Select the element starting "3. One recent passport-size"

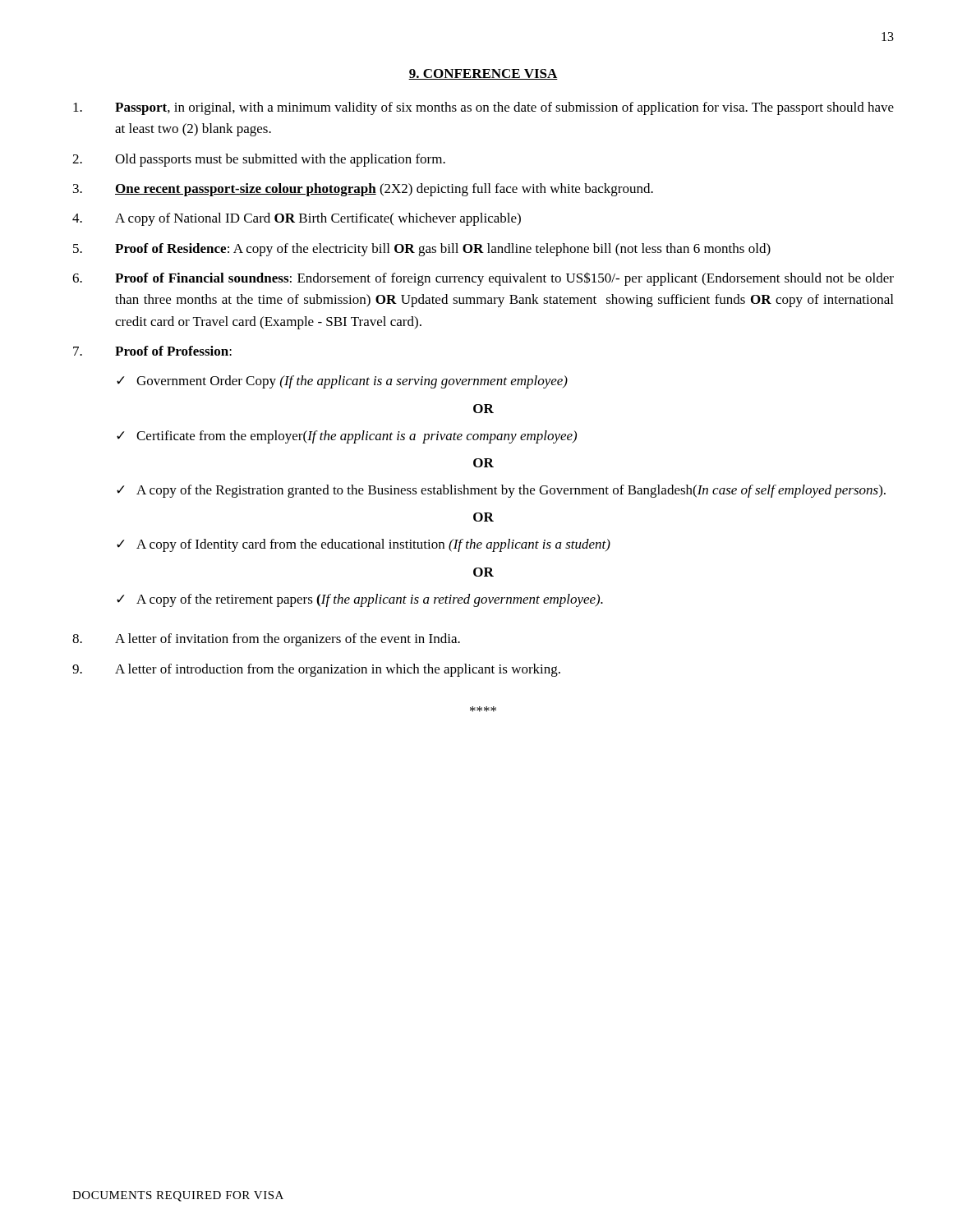(x=483, y=189)
